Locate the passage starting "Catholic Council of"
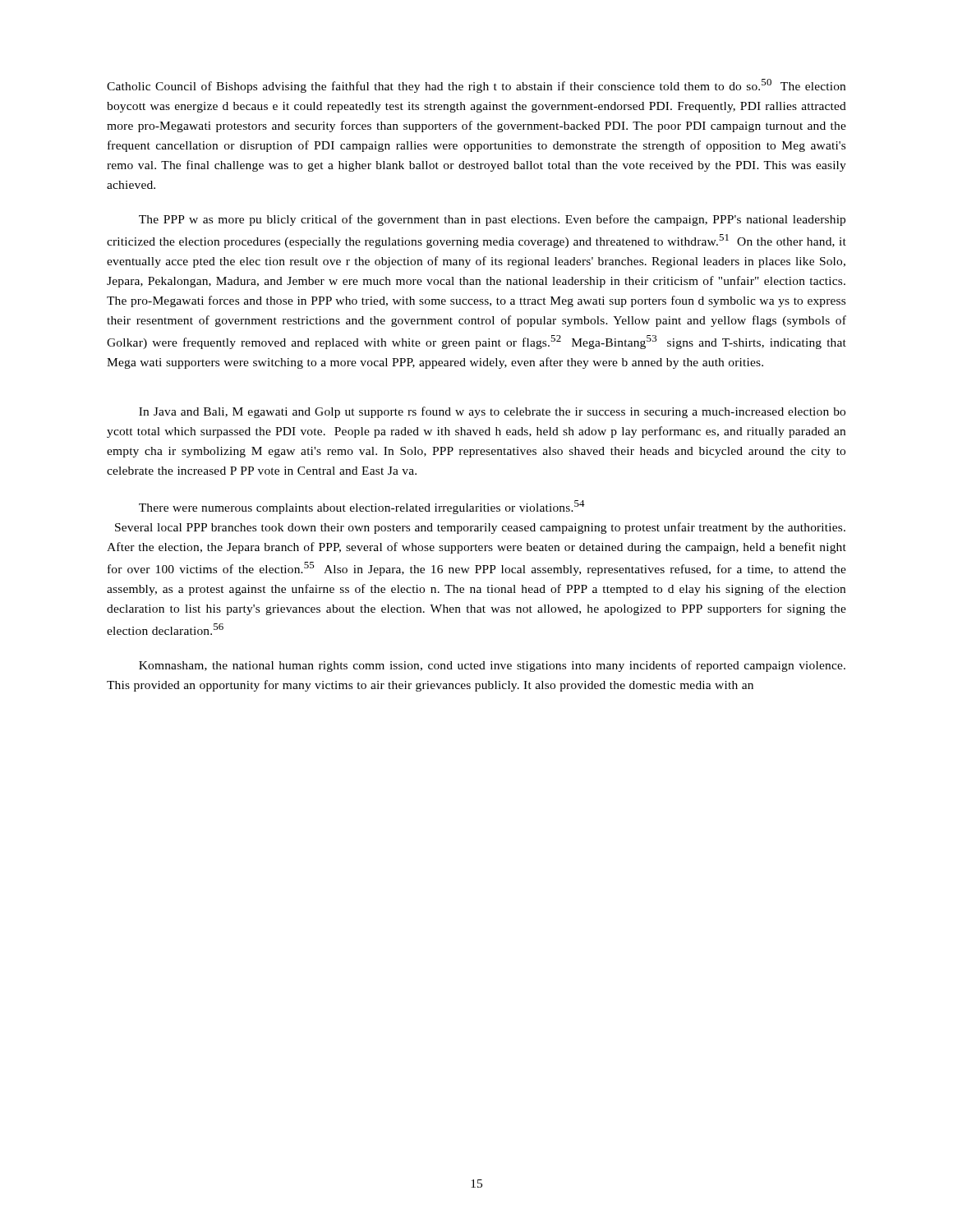The image size is (953, 1232). [x=476, y=134]
